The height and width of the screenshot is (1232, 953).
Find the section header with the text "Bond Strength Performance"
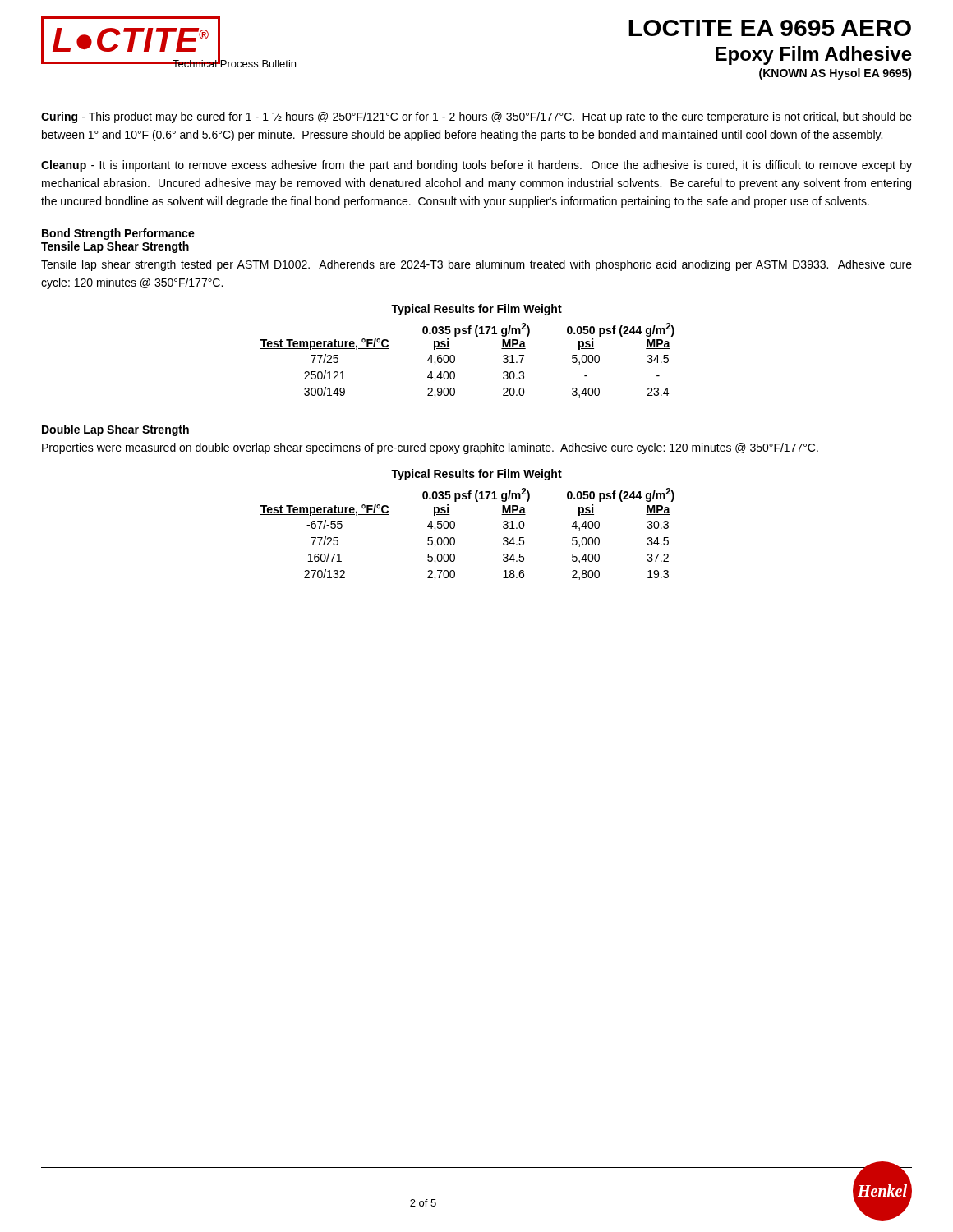click(118, 234)
